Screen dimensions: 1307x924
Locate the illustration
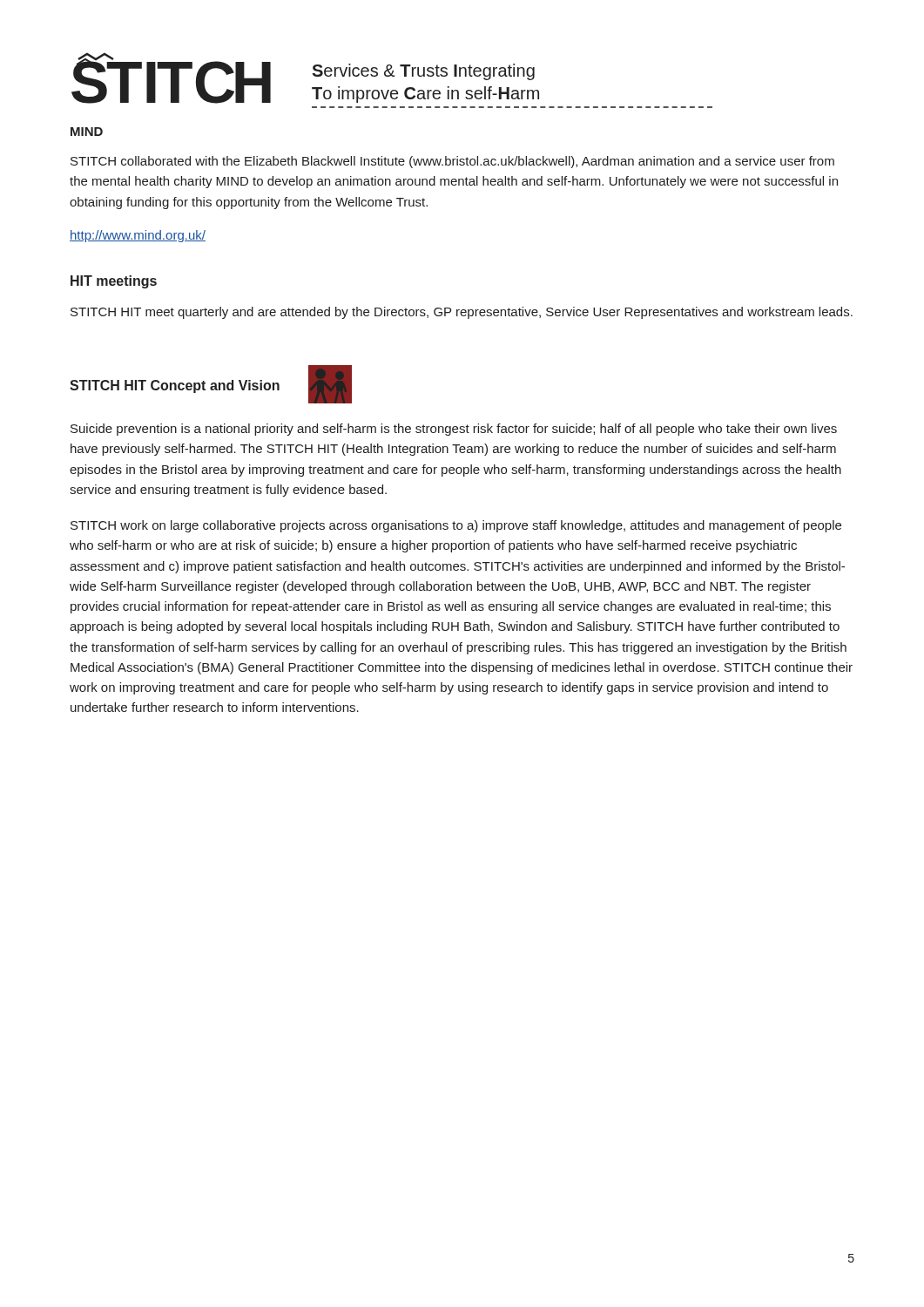[320, 386]
